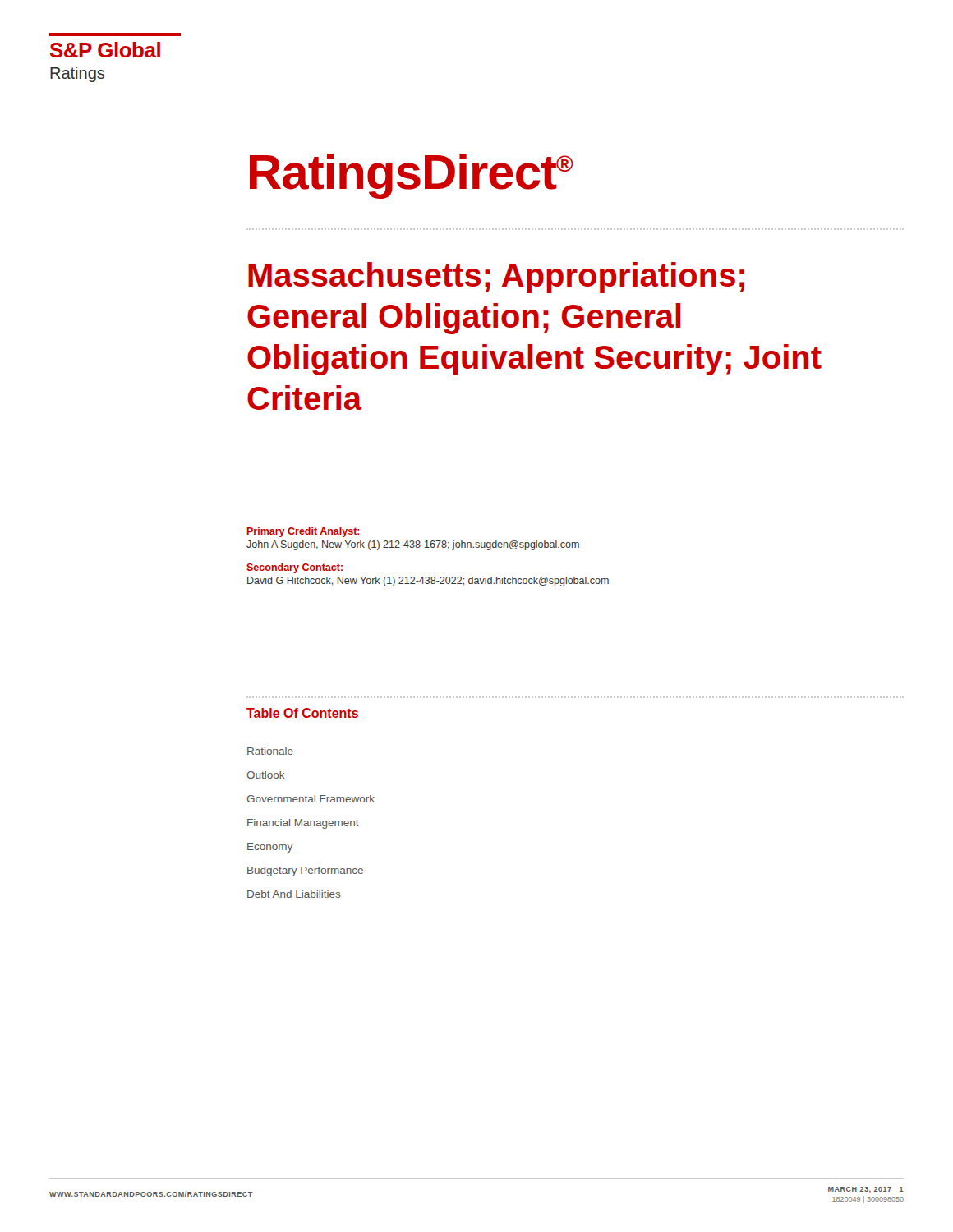This screenshot has height=1232, width=953.
Task: Find "Governmental Framework" on this page
Action: click(311, 799)
